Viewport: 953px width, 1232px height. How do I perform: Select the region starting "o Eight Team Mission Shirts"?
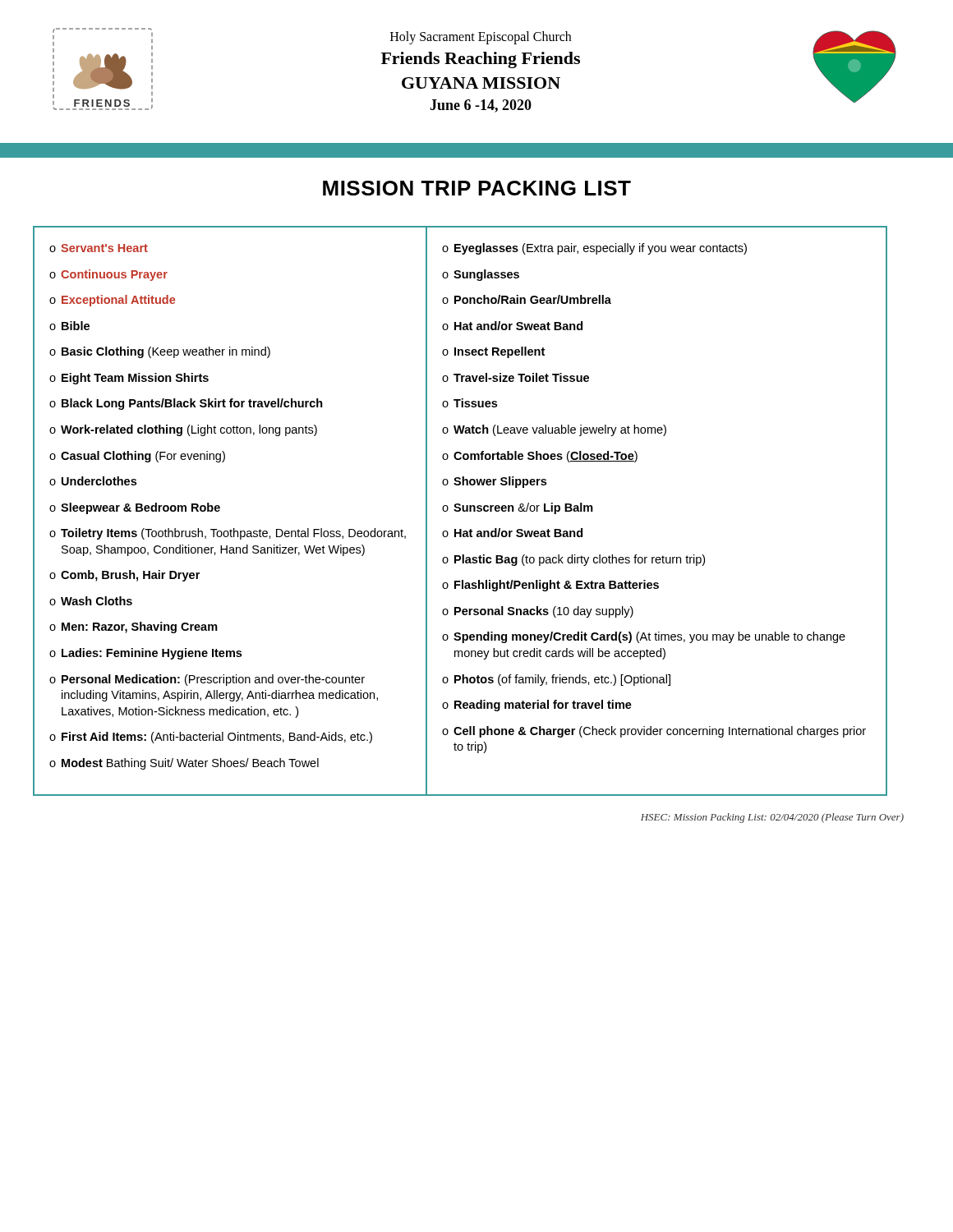[x=129, y=379]
